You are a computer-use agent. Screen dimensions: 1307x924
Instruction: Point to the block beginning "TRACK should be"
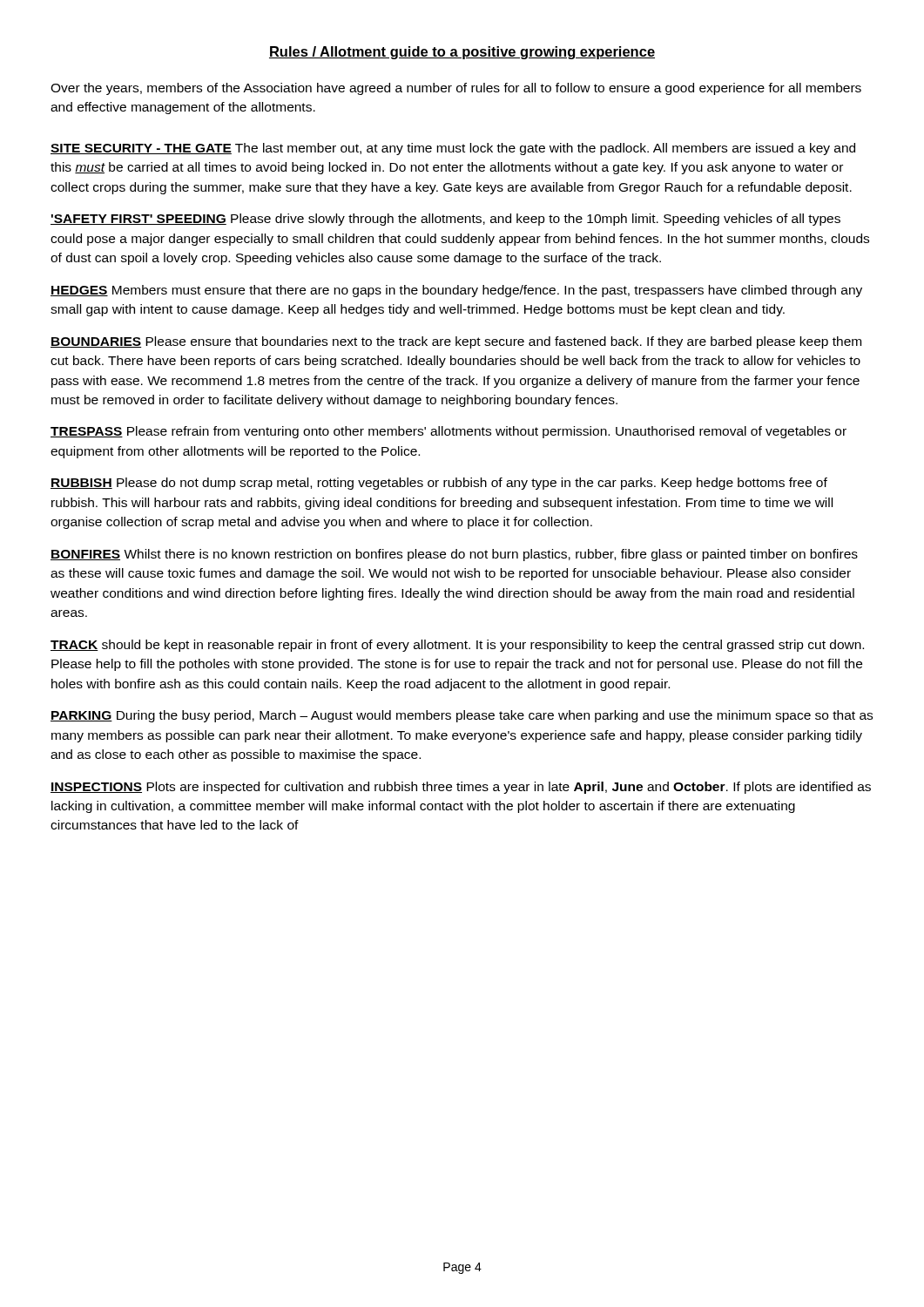[x=458, y=664]
